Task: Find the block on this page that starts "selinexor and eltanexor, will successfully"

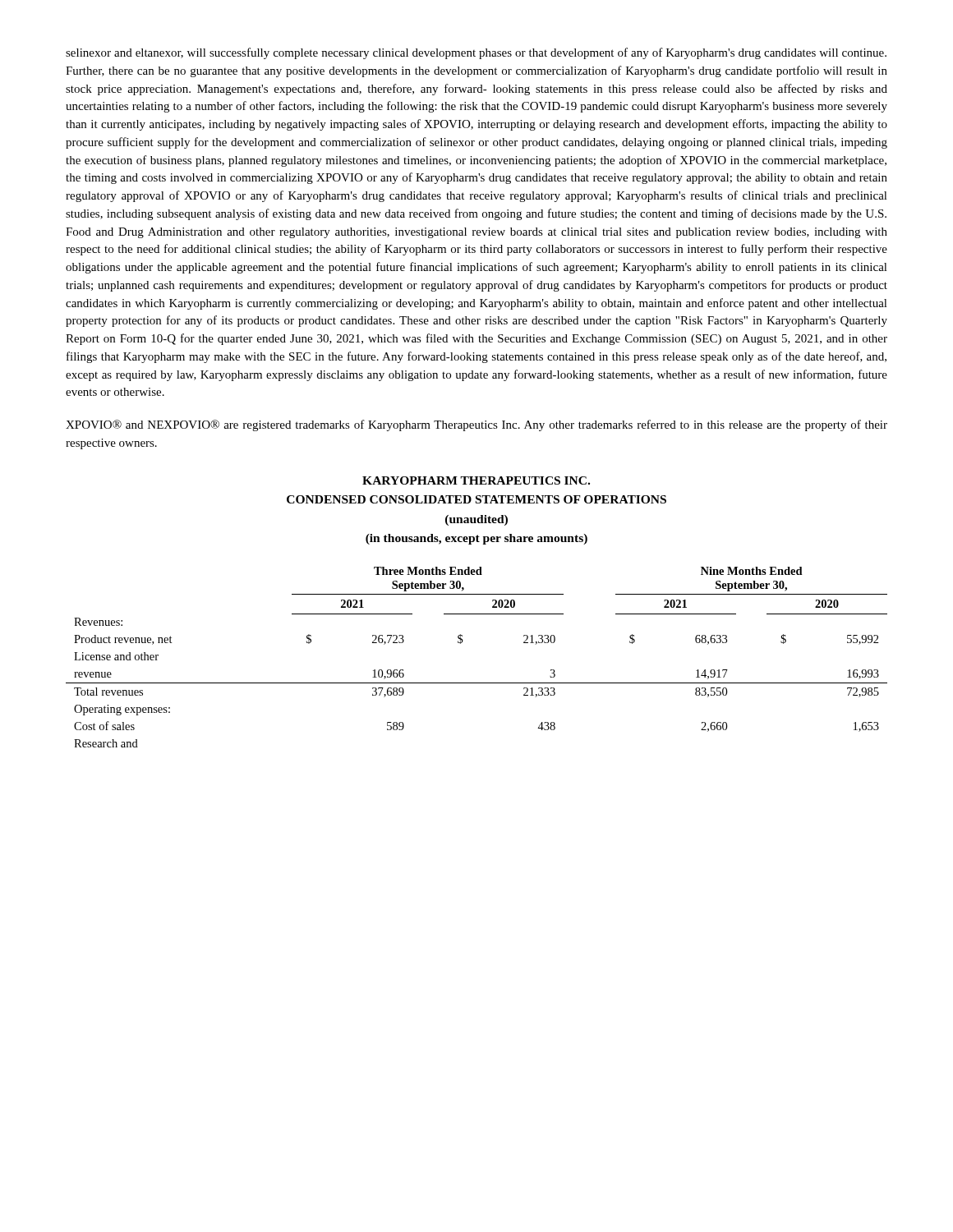Action: (x=476, y=222)
